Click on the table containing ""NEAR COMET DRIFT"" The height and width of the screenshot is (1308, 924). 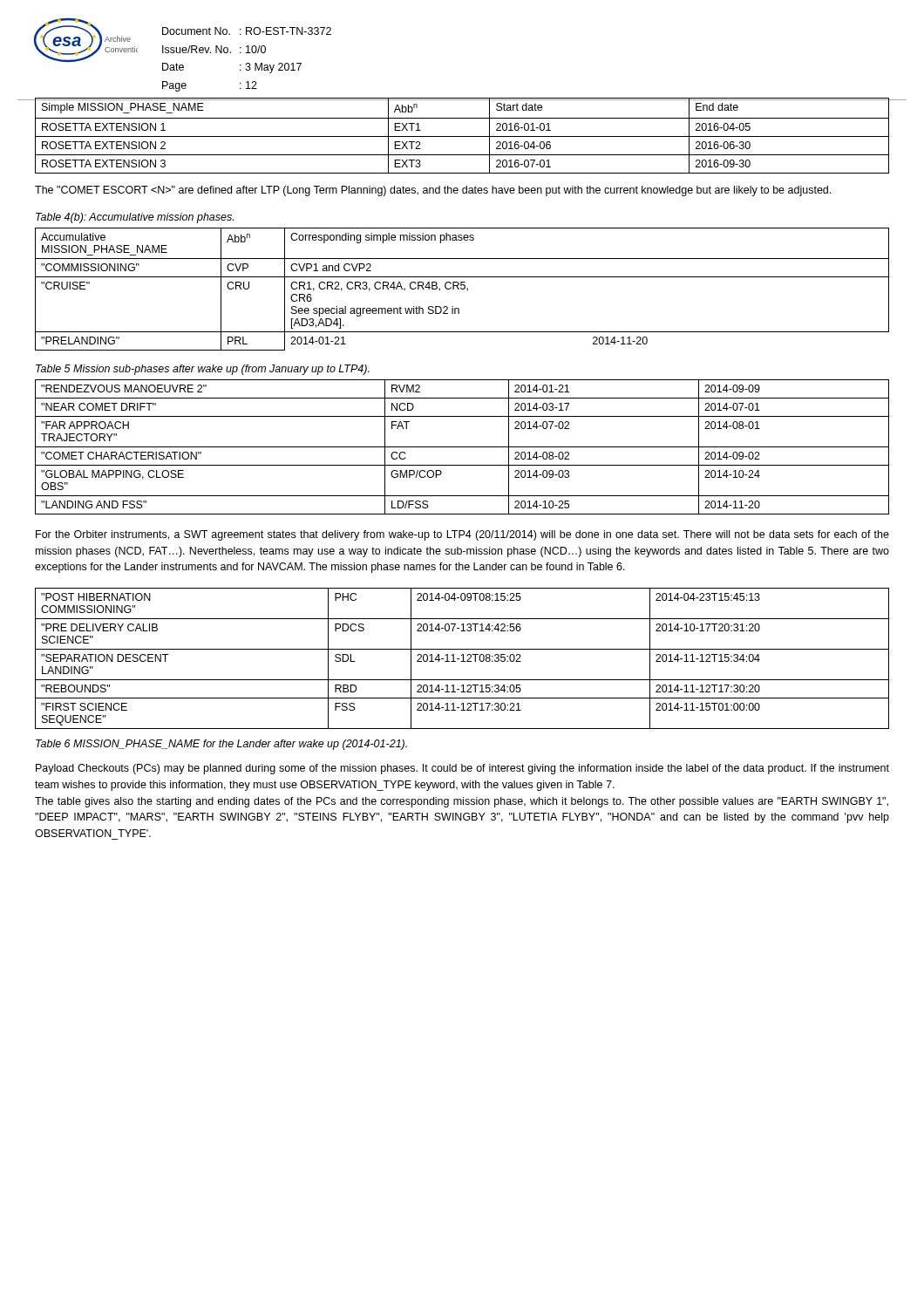(462, 447)
